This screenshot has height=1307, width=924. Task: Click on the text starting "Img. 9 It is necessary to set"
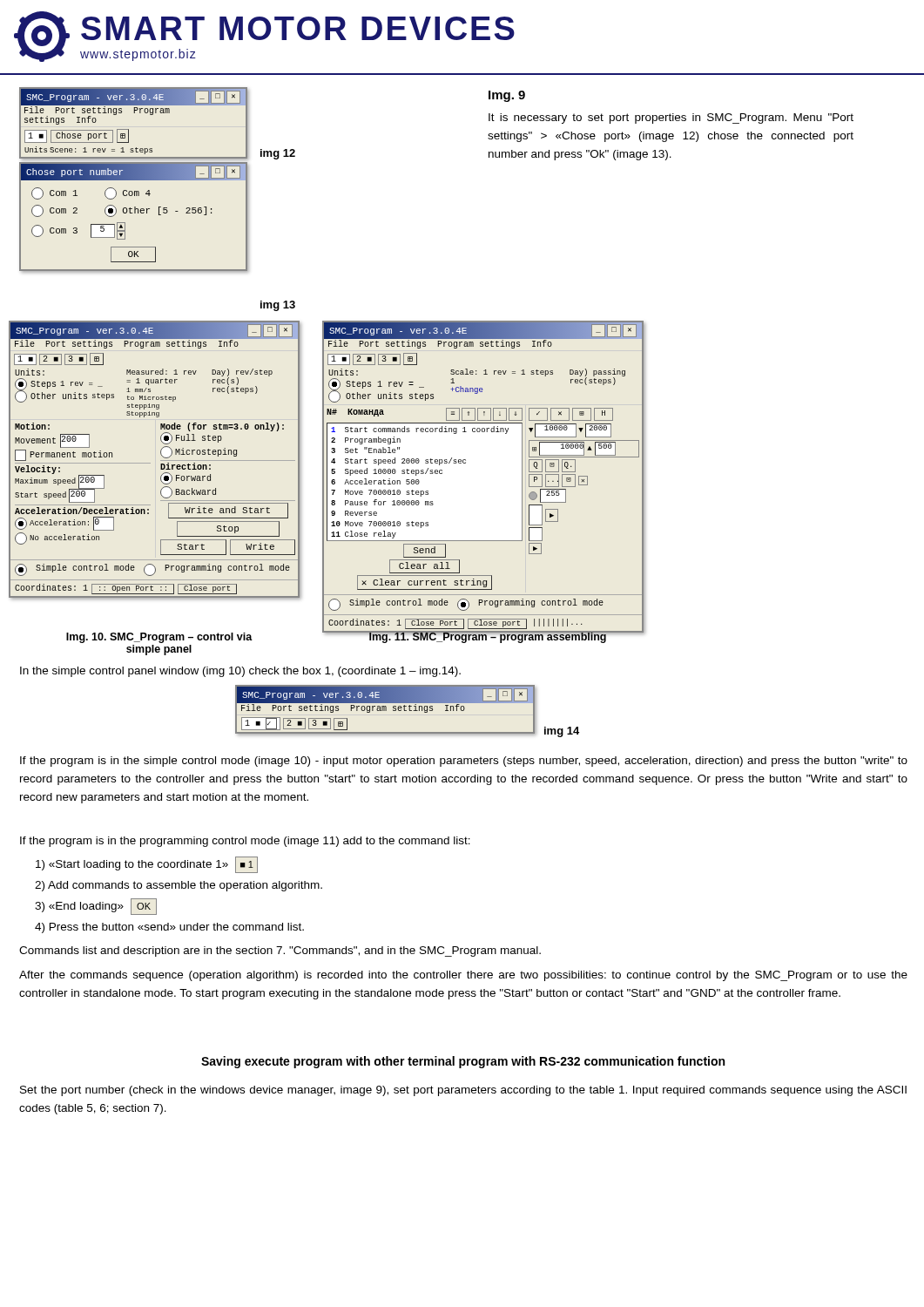[x=671, y=125]
